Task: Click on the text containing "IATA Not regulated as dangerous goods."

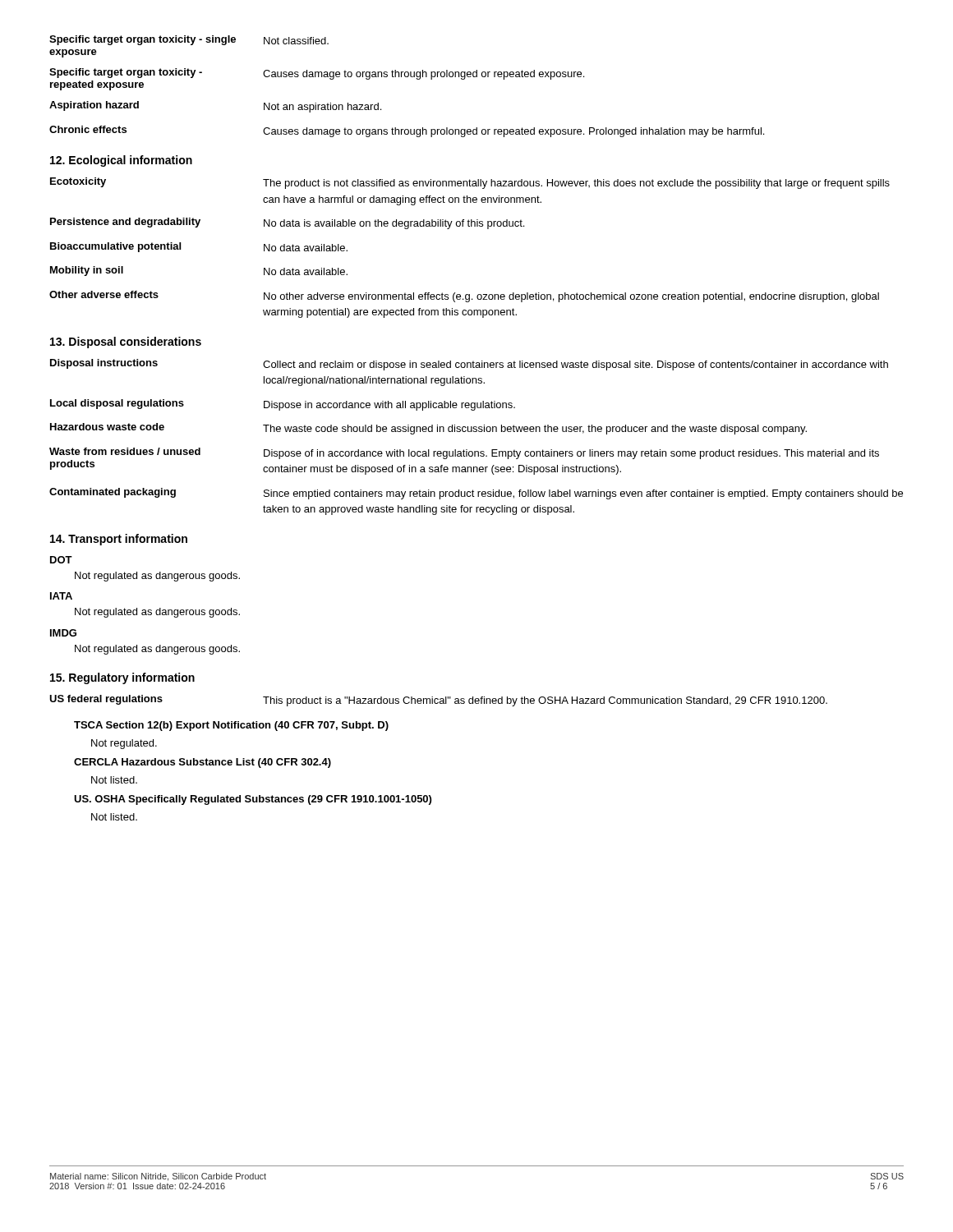Action: click(x=61, y=596)
